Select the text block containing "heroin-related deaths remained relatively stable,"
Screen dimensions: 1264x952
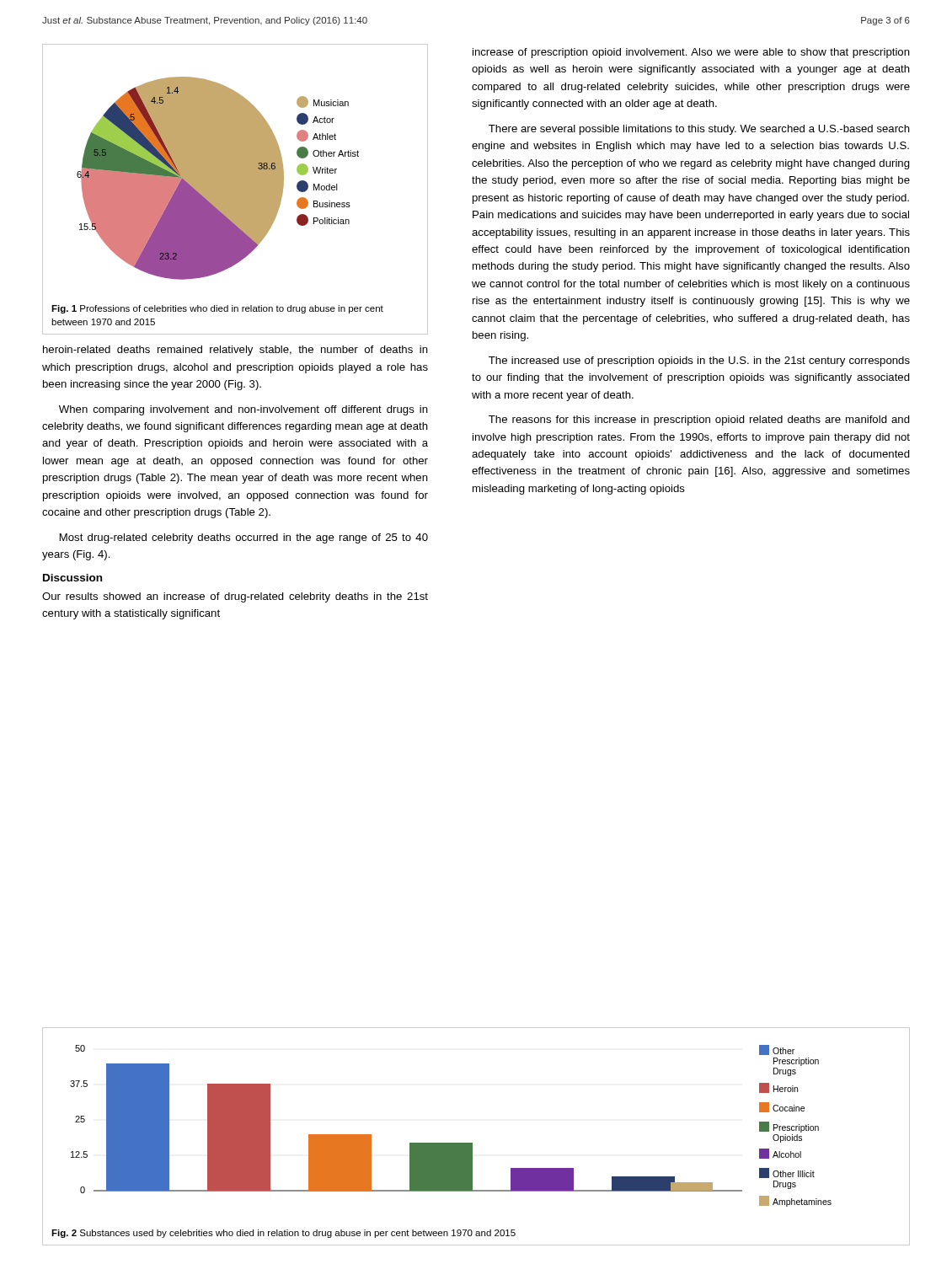point(235,367)
